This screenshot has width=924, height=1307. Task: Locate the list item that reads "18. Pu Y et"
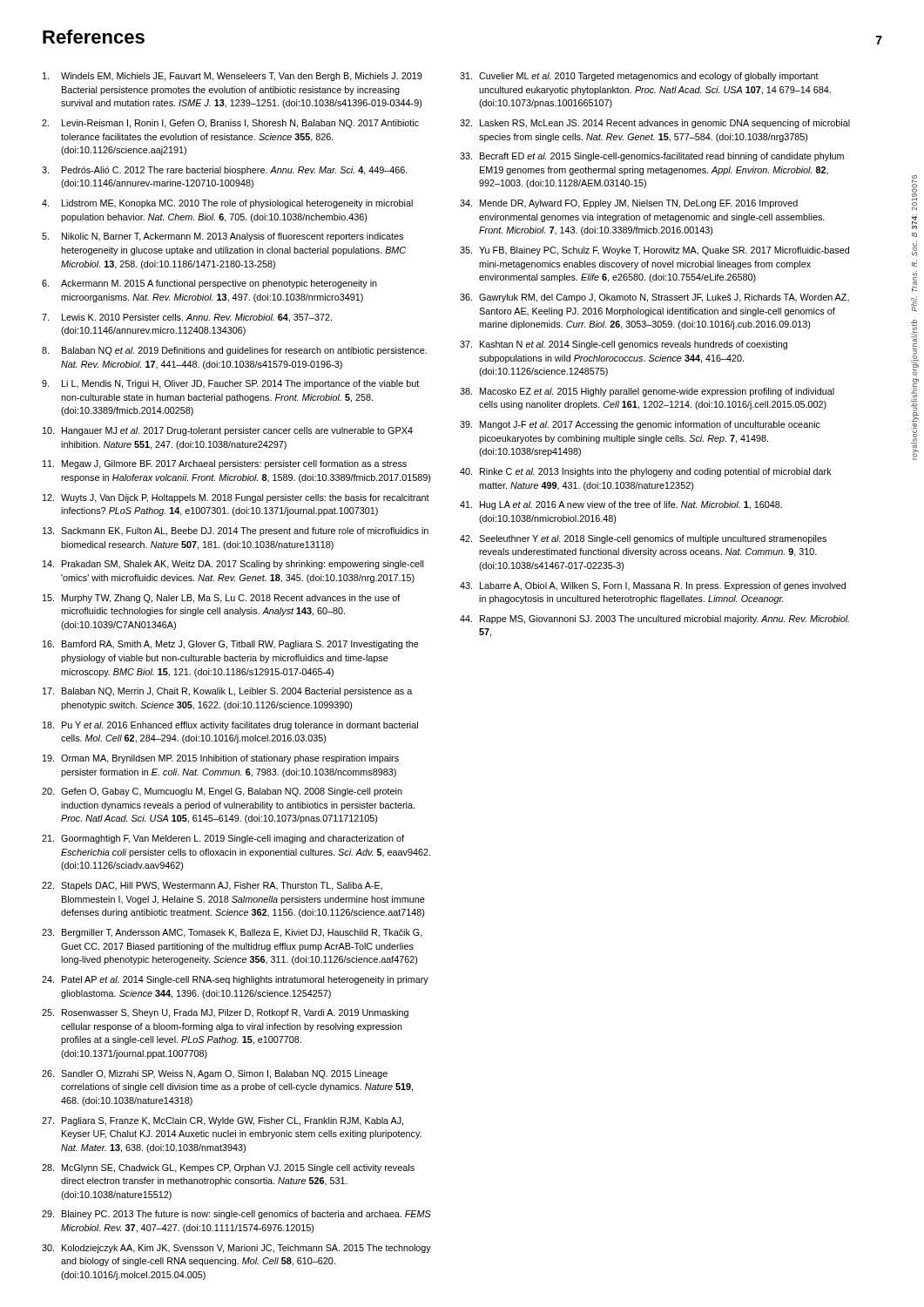[238, 732]
